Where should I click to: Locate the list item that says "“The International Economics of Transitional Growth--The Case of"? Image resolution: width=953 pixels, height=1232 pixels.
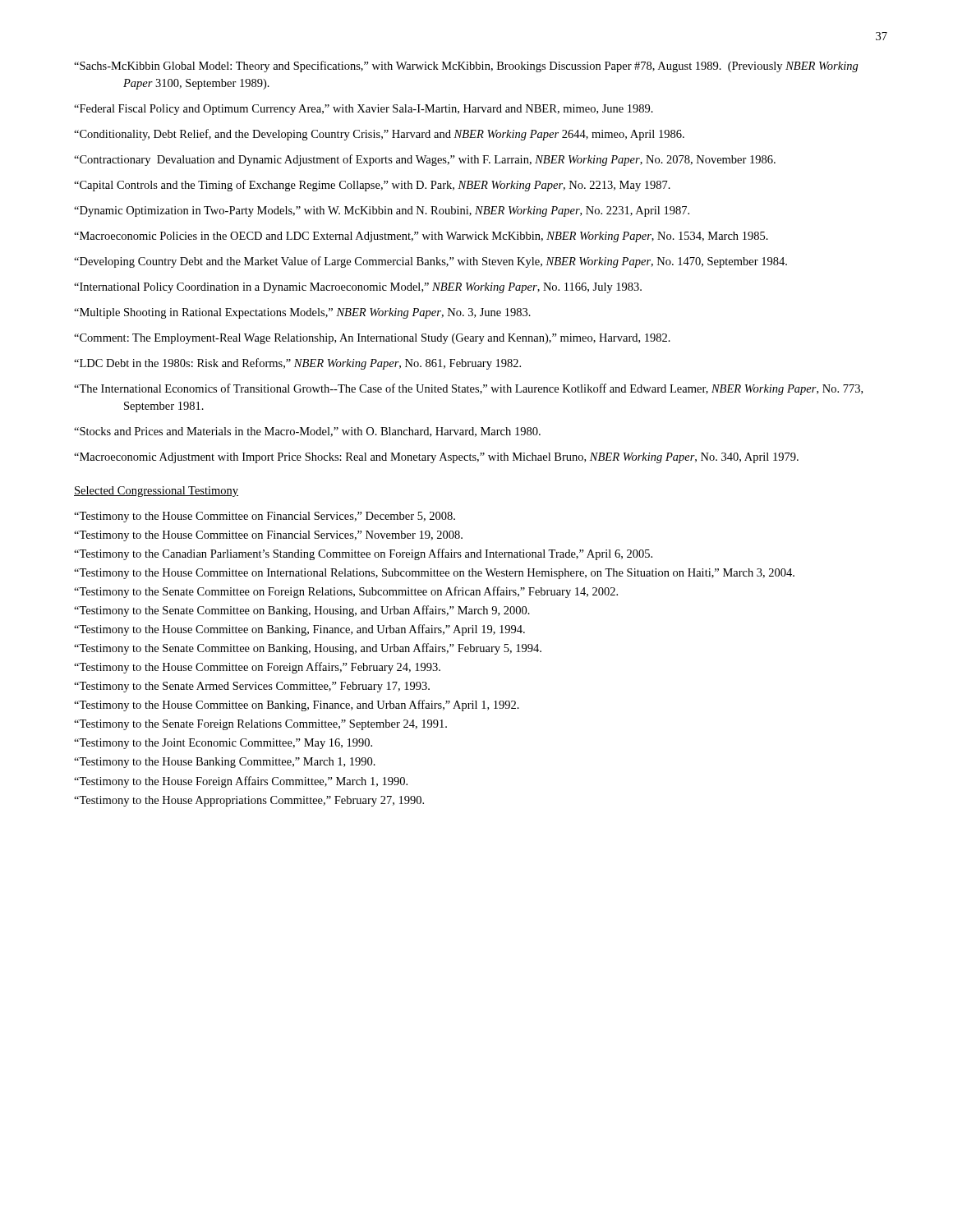(469, 397)
